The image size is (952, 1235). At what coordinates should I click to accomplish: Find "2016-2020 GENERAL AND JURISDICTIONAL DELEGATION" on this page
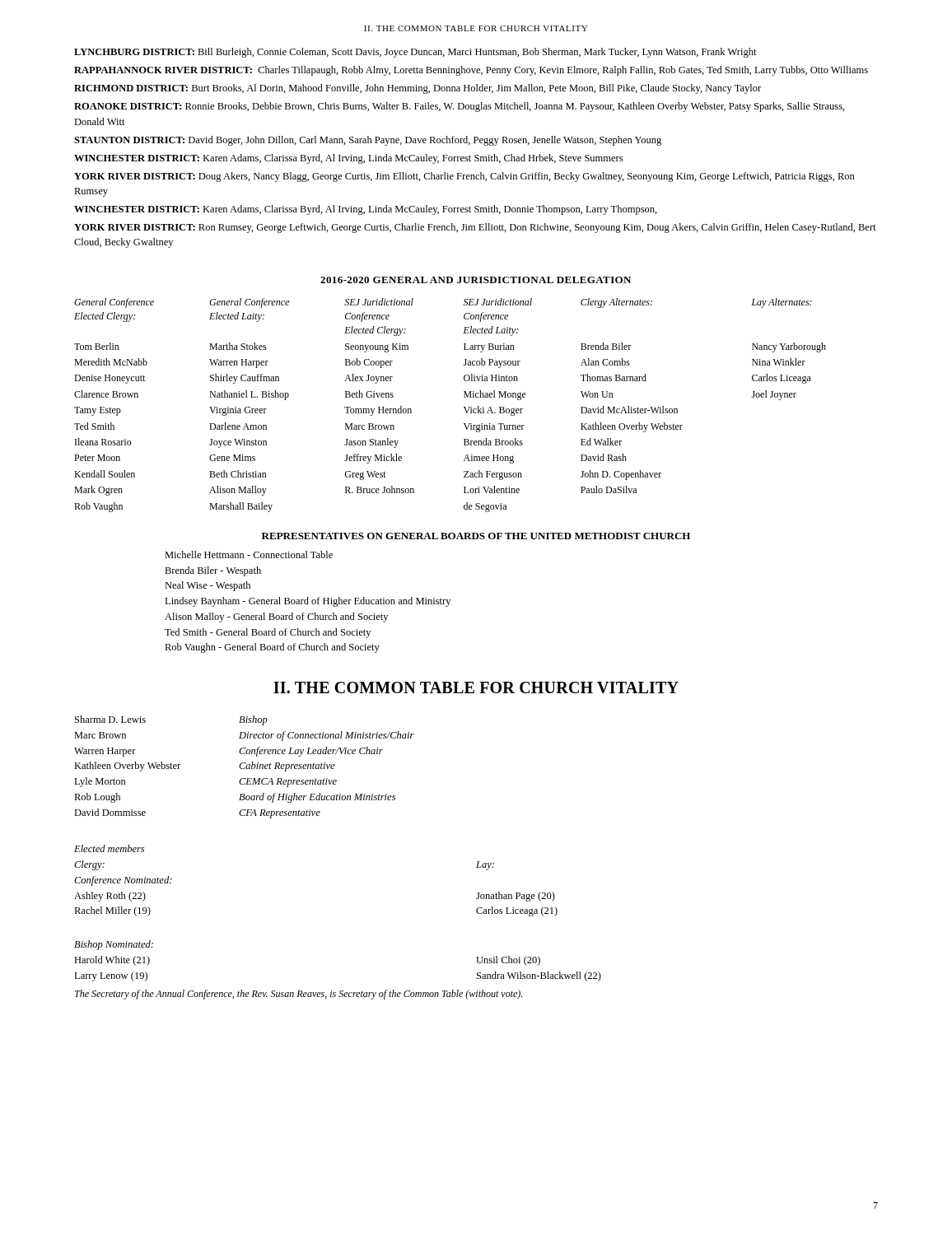(x=476, y=279)
